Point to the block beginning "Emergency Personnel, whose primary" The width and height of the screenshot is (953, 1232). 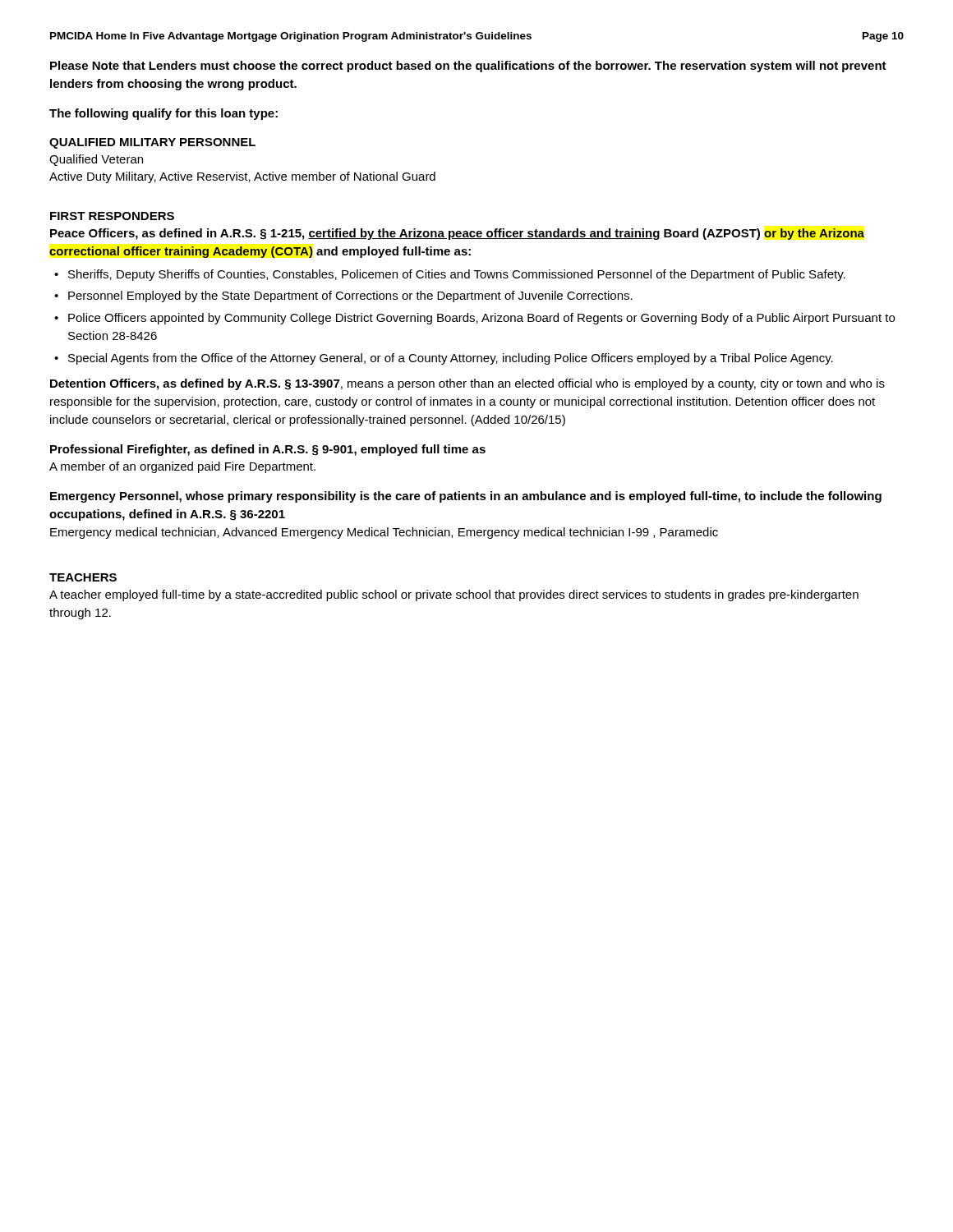(x=466, y=497)
